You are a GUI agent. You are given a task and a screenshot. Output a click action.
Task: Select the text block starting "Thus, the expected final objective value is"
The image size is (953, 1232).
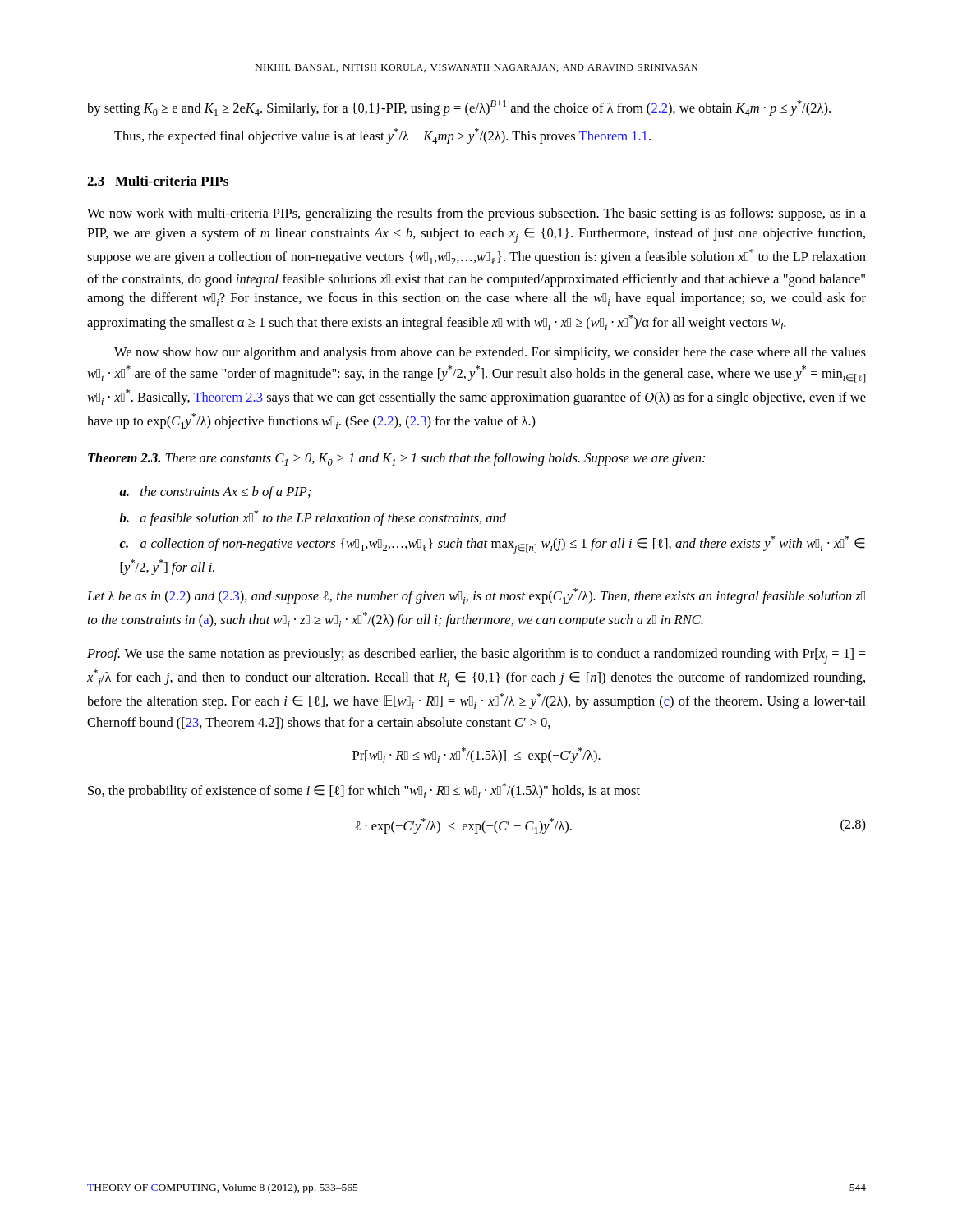[x=383, y=136]
